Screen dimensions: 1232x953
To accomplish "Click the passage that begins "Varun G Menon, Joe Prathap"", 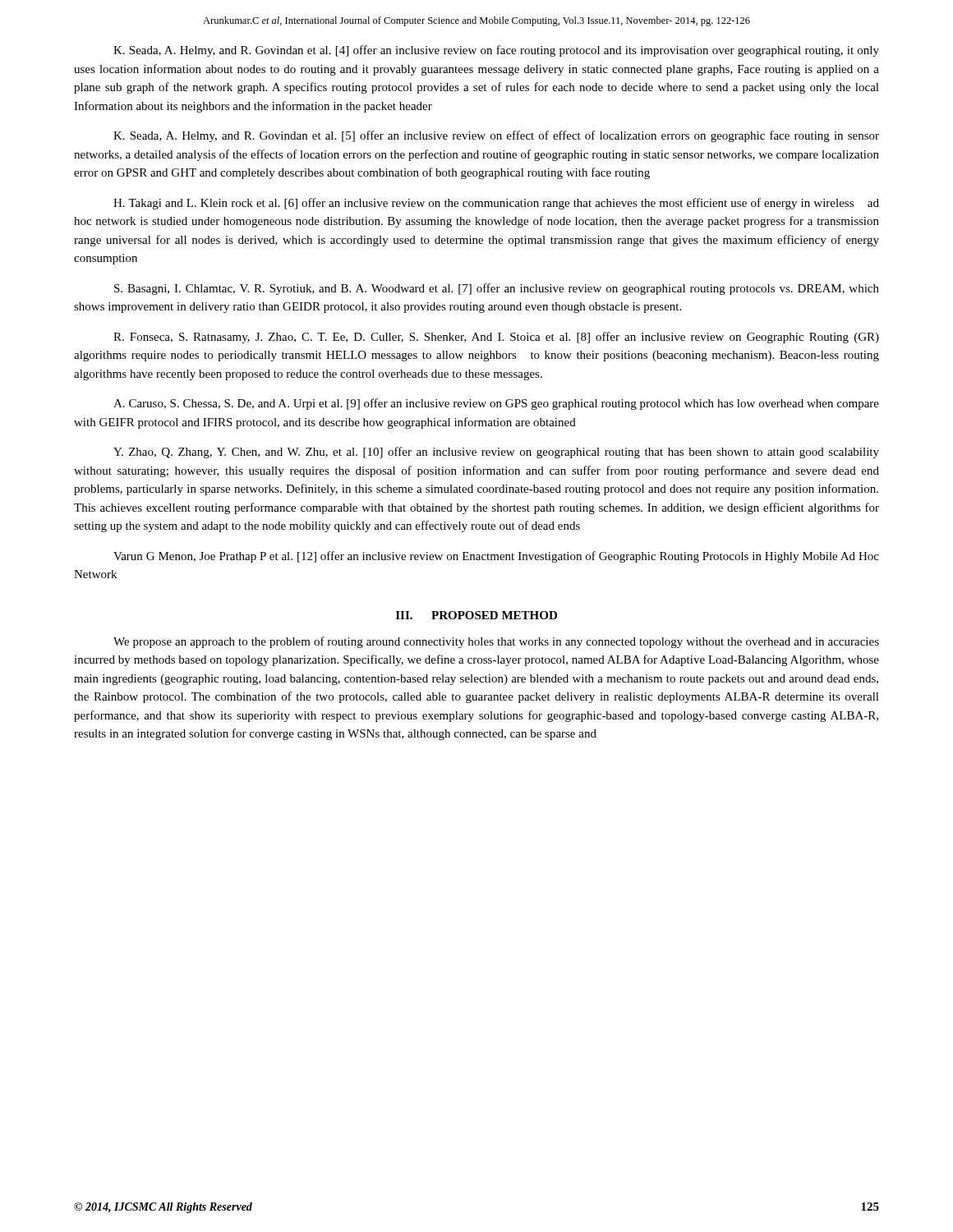I will 476,565.
